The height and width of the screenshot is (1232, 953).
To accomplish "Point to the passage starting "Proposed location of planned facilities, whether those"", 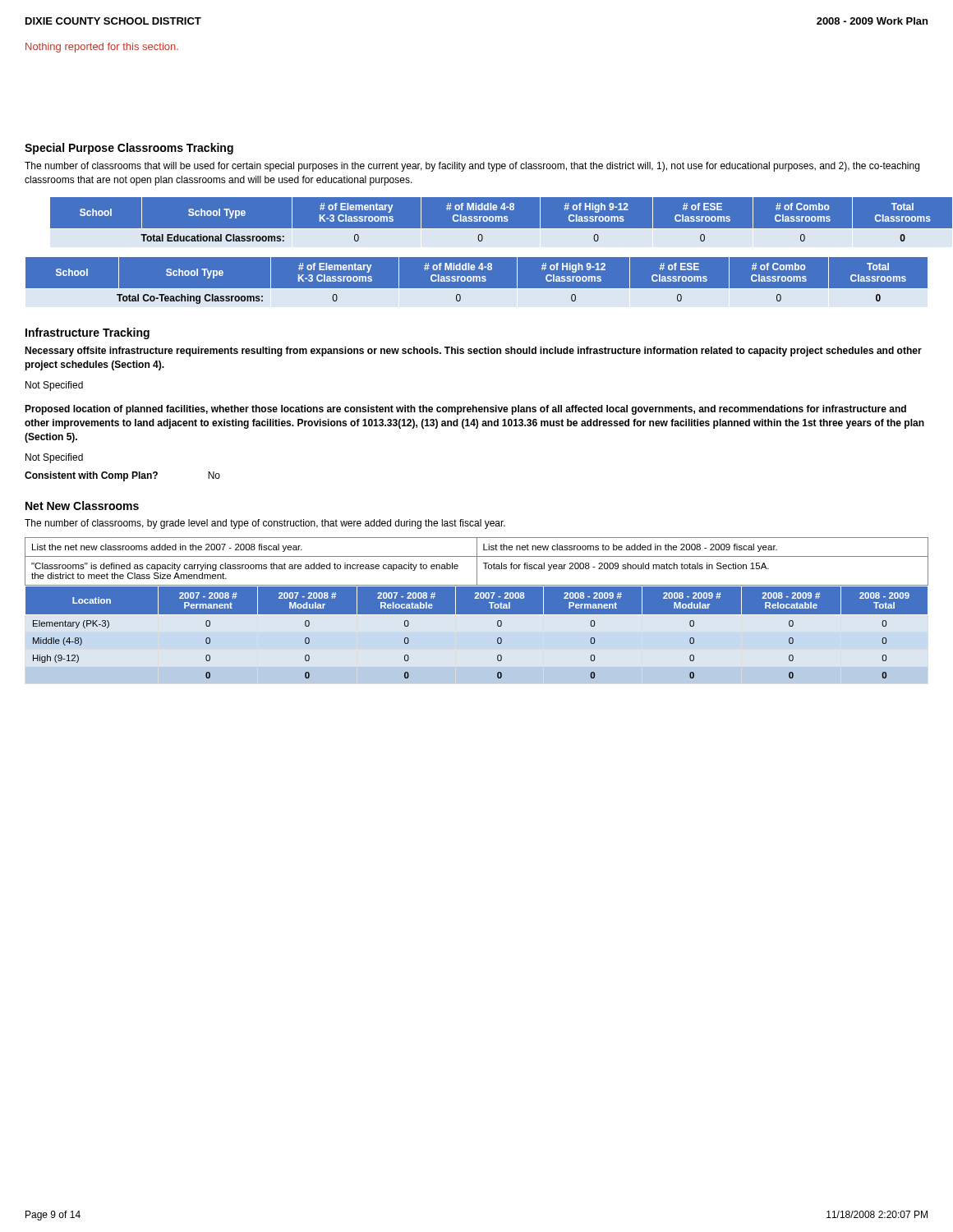I will click(474, 423).
